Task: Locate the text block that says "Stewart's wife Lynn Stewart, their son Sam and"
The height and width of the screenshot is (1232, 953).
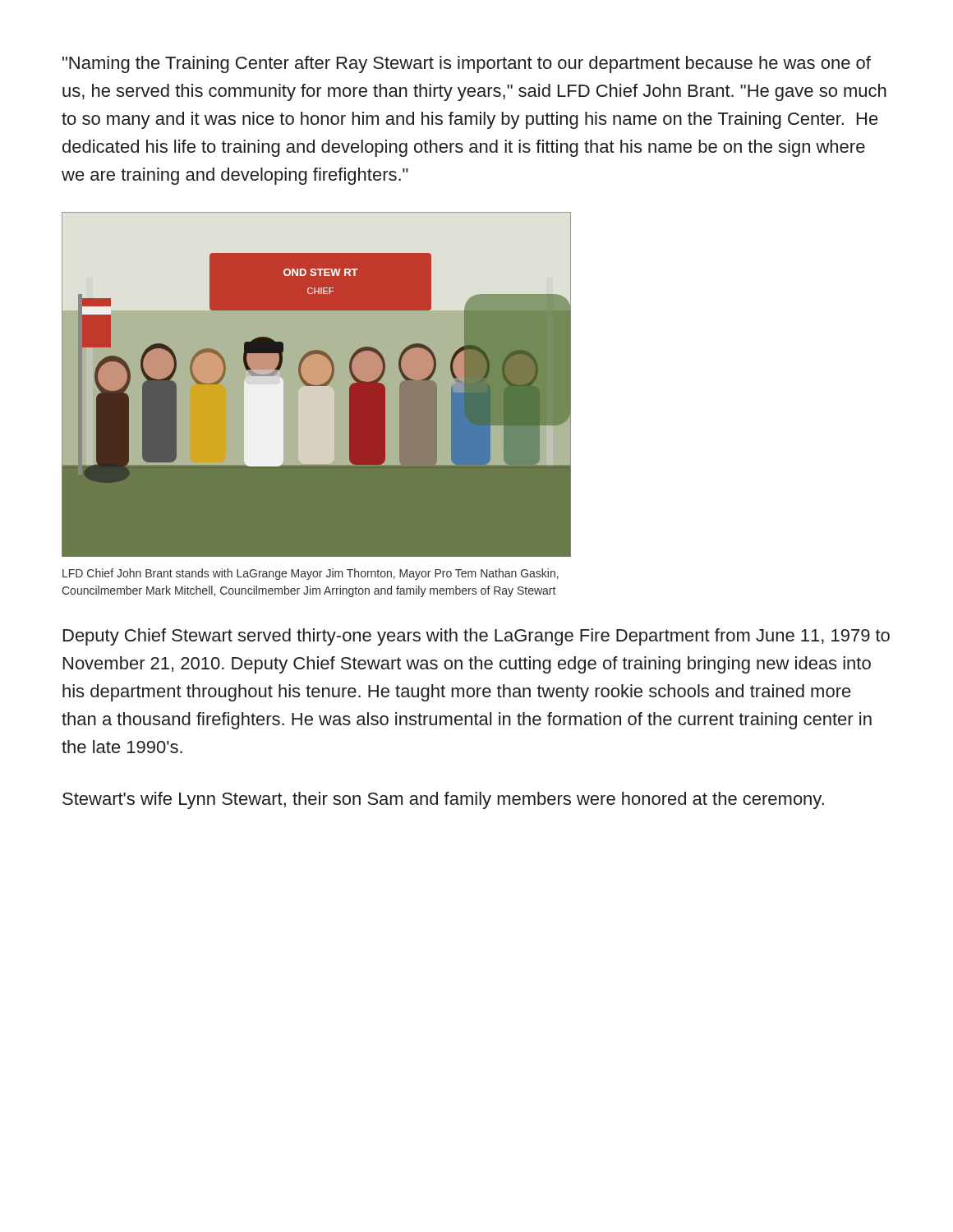Action: (x=444, y=798)
